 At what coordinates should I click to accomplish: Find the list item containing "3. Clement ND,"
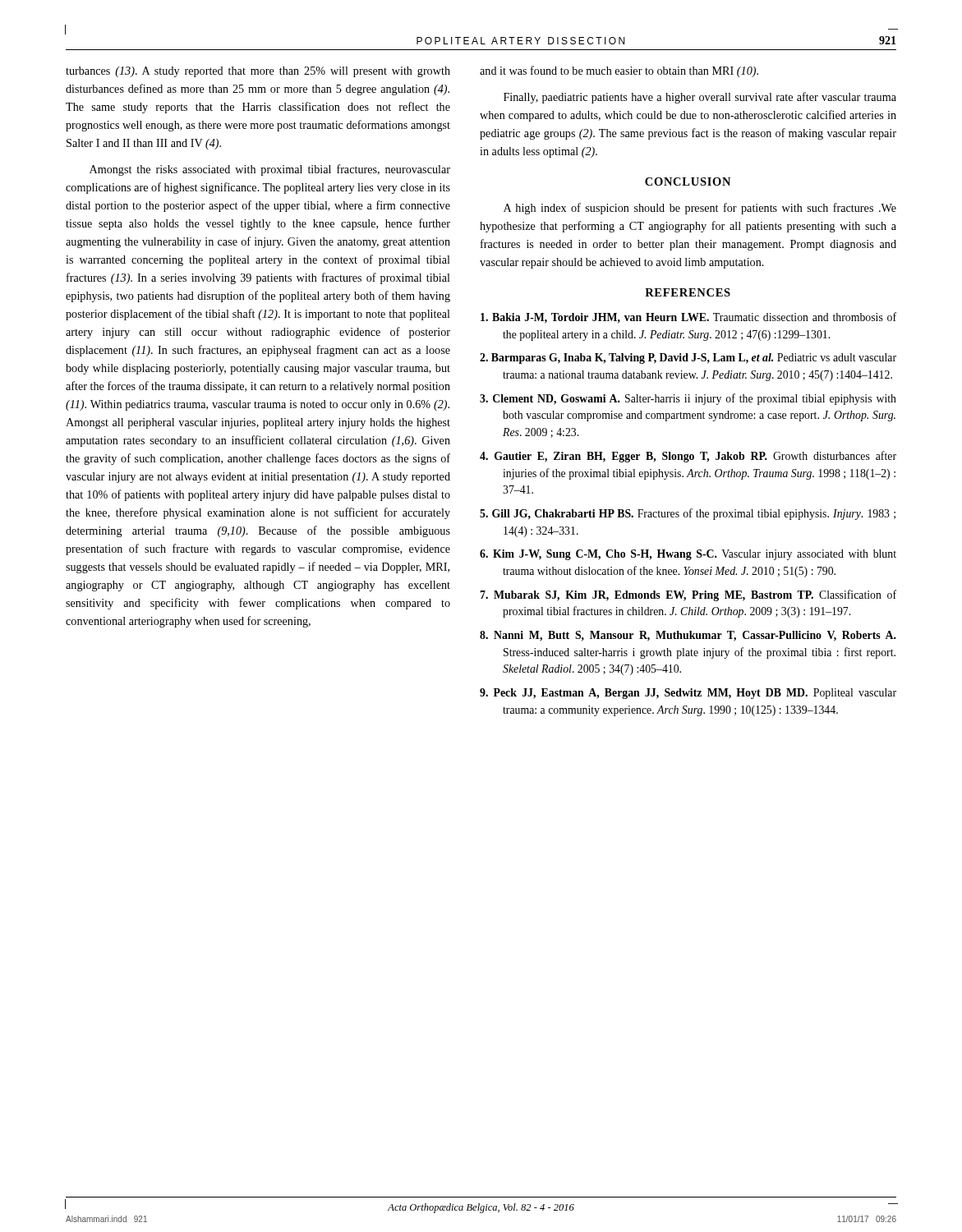click(x=688, y=416)
